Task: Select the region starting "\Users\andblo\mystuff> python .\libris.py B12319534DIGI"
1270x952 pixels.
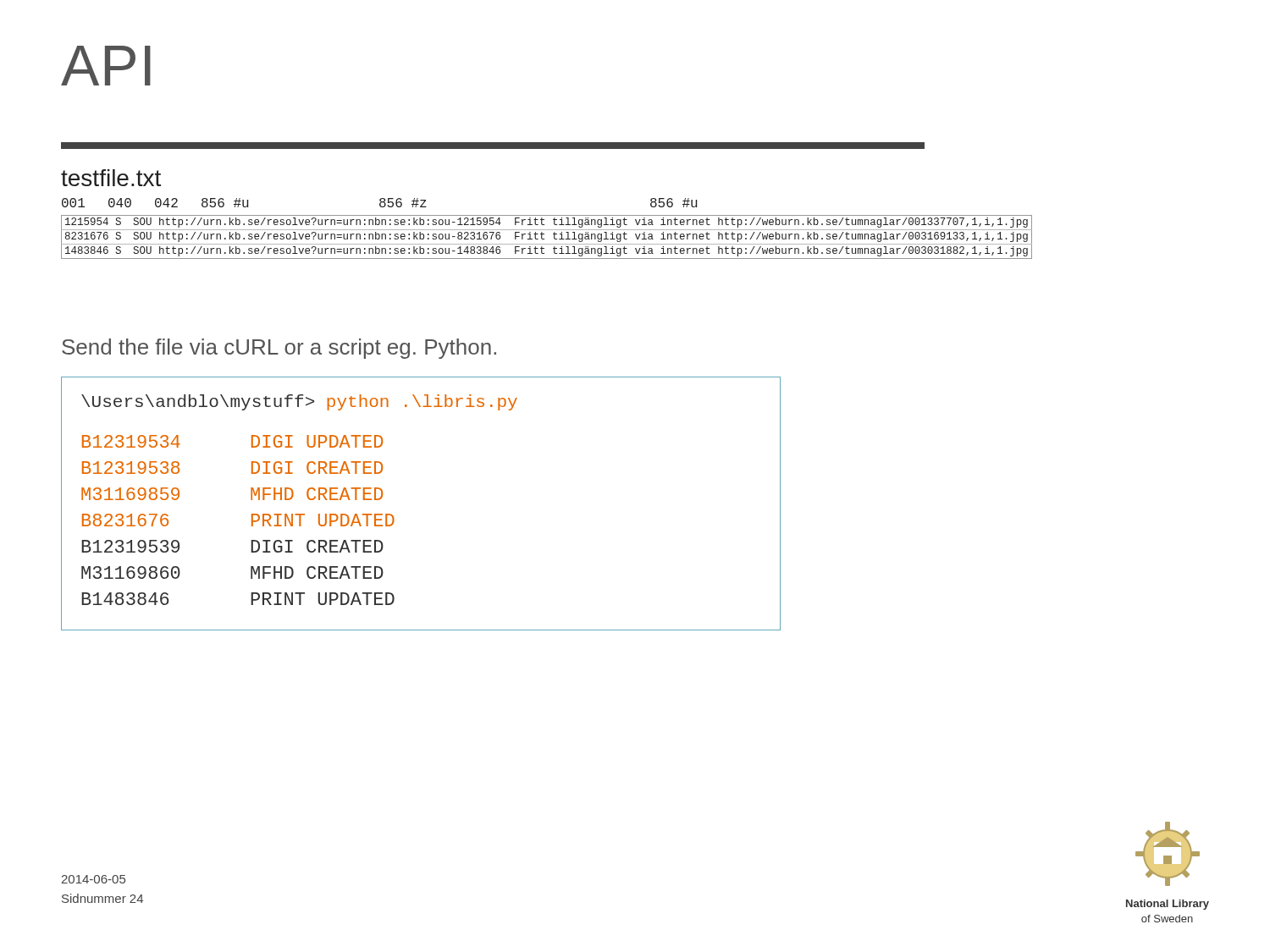Action: coord(299,402)
